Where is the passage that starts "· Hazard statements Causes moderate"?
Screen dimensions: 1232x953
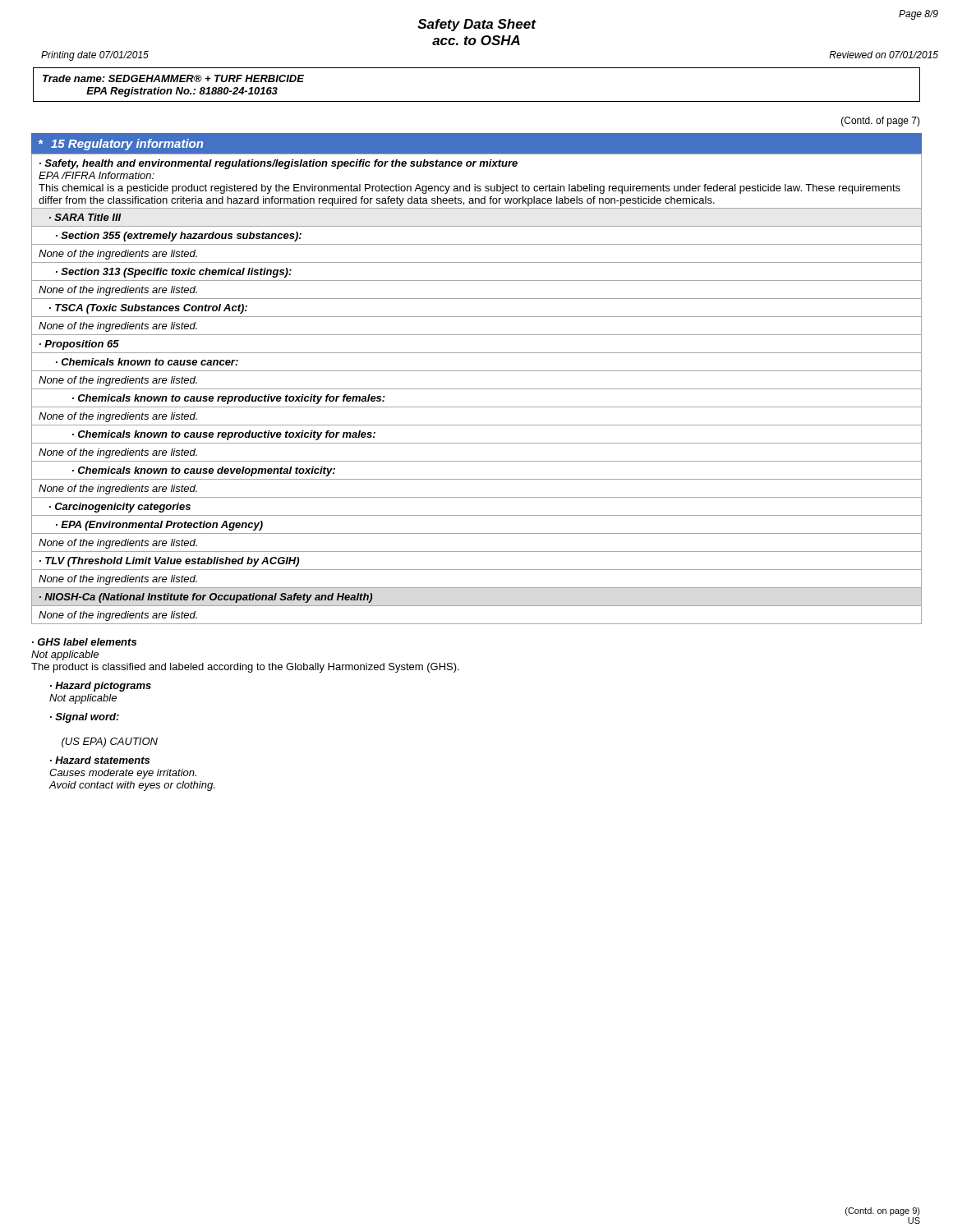(x=100, y=760)
